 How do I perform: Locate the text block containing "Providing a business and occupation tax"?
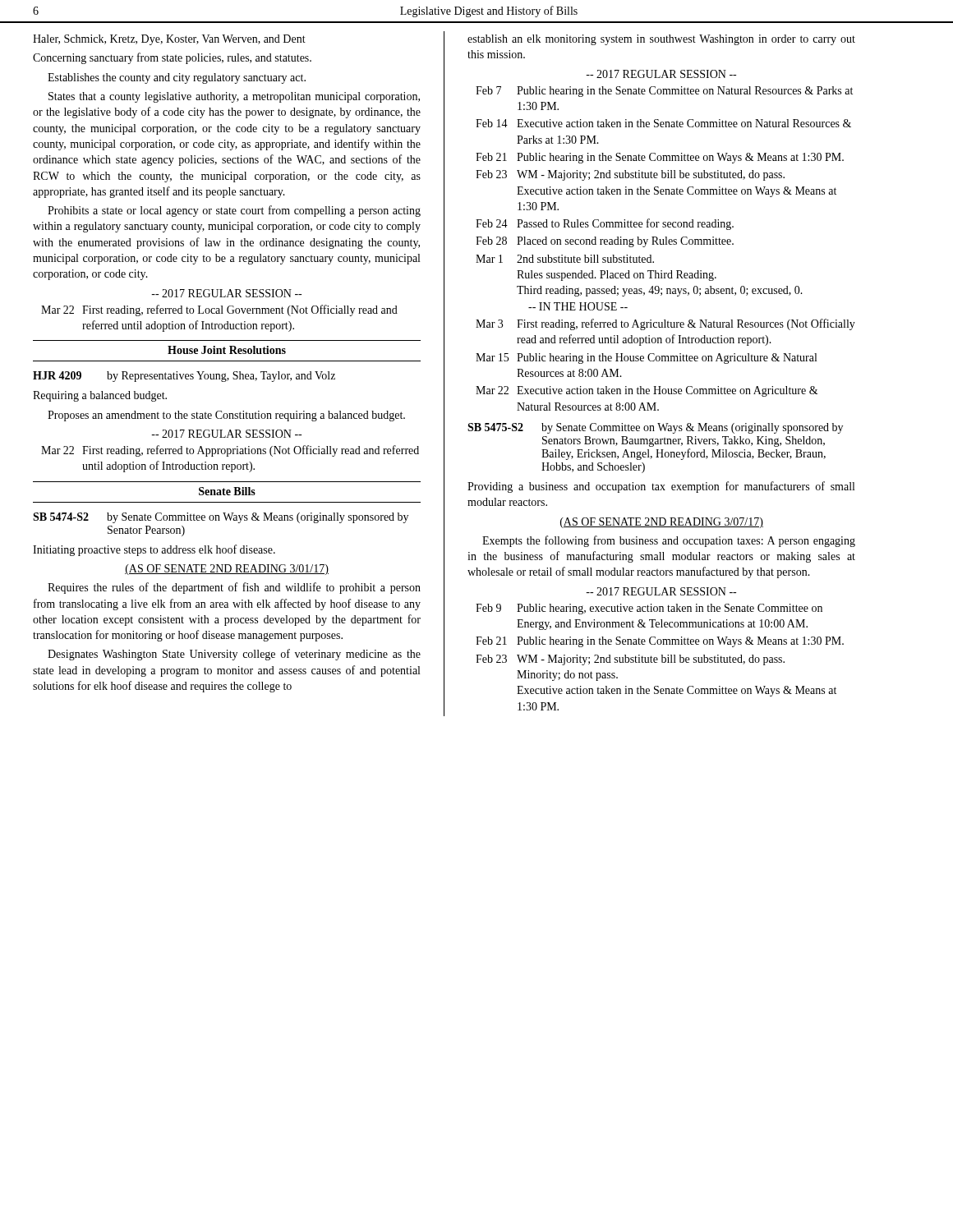pos(661,530)
